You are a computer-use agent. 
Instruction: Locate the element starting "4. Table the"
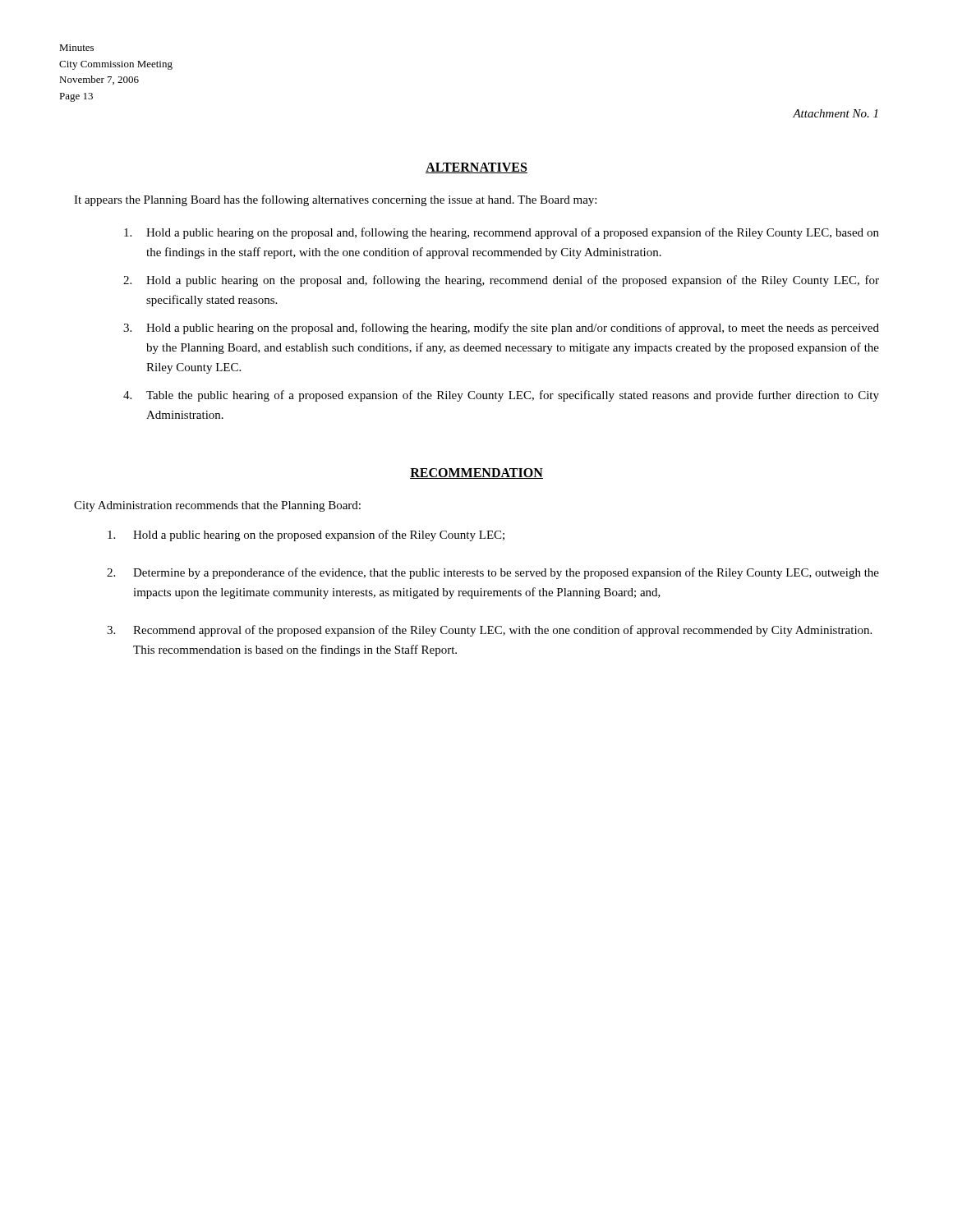pyautogui.click(x=501, y=405)
